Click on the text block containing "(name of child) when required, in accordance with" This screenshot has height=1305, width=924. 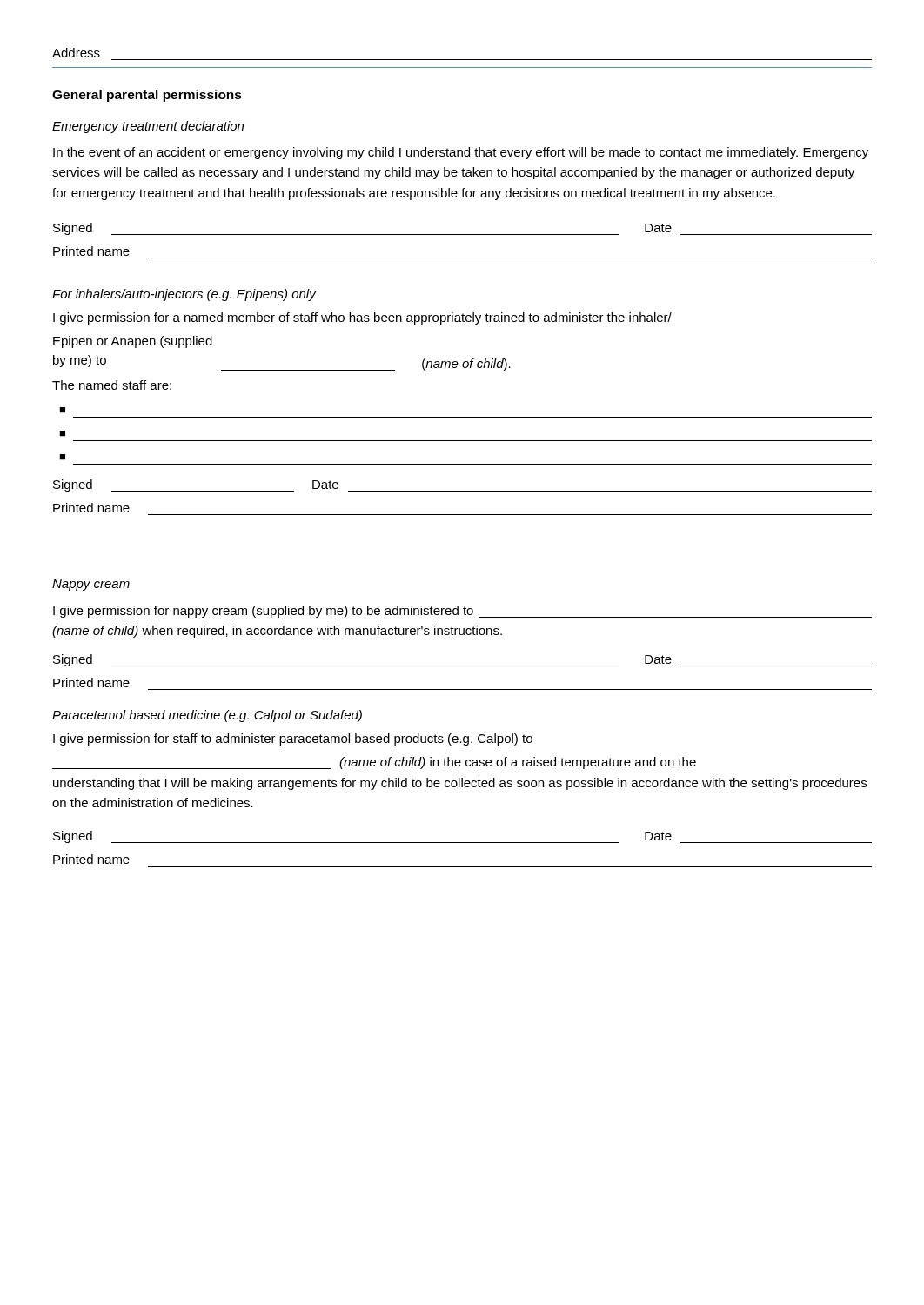[278, 630]
